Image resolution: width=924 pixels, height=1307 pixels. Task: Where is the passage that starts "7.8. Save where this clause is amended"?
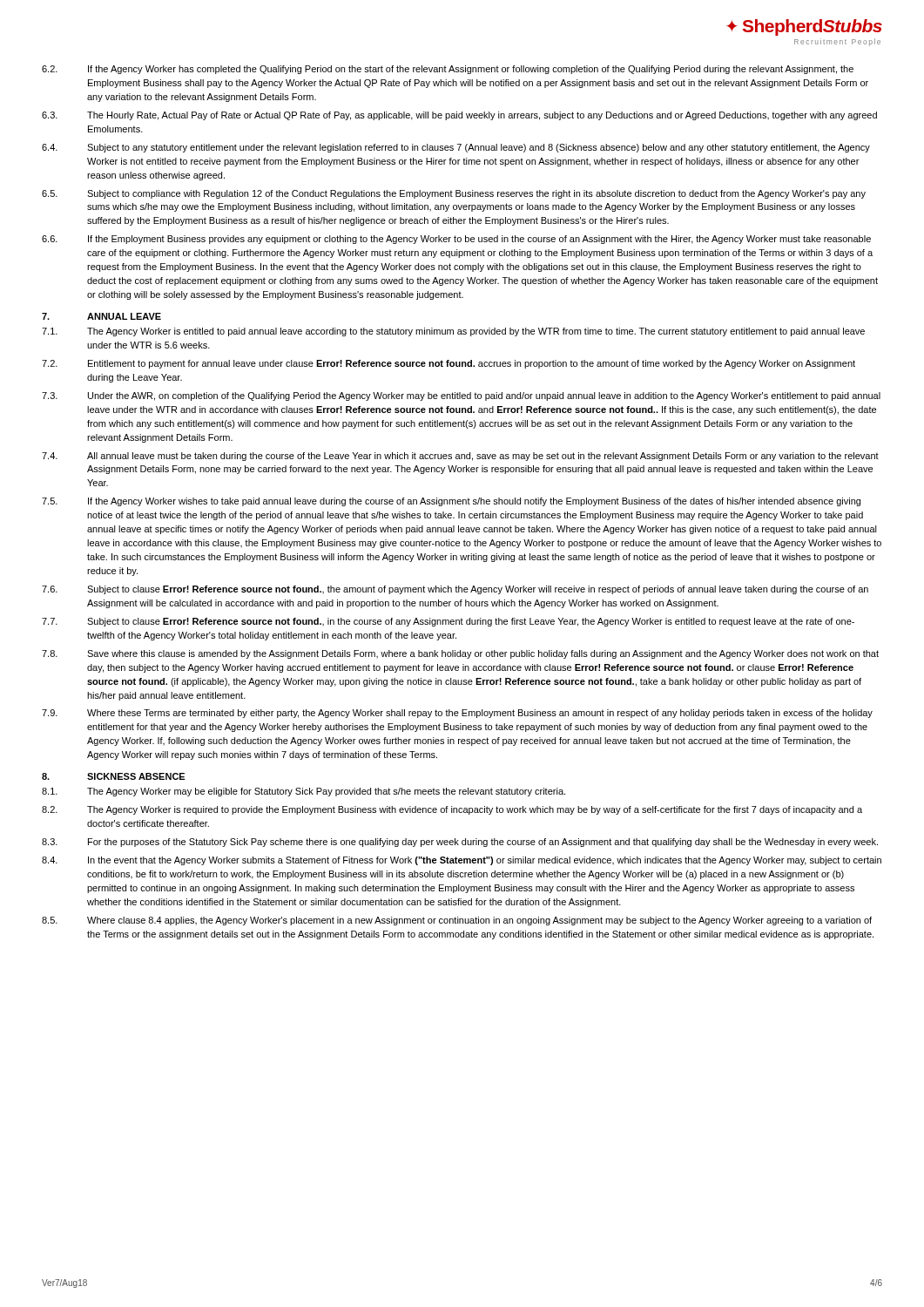tap(462, 675)
